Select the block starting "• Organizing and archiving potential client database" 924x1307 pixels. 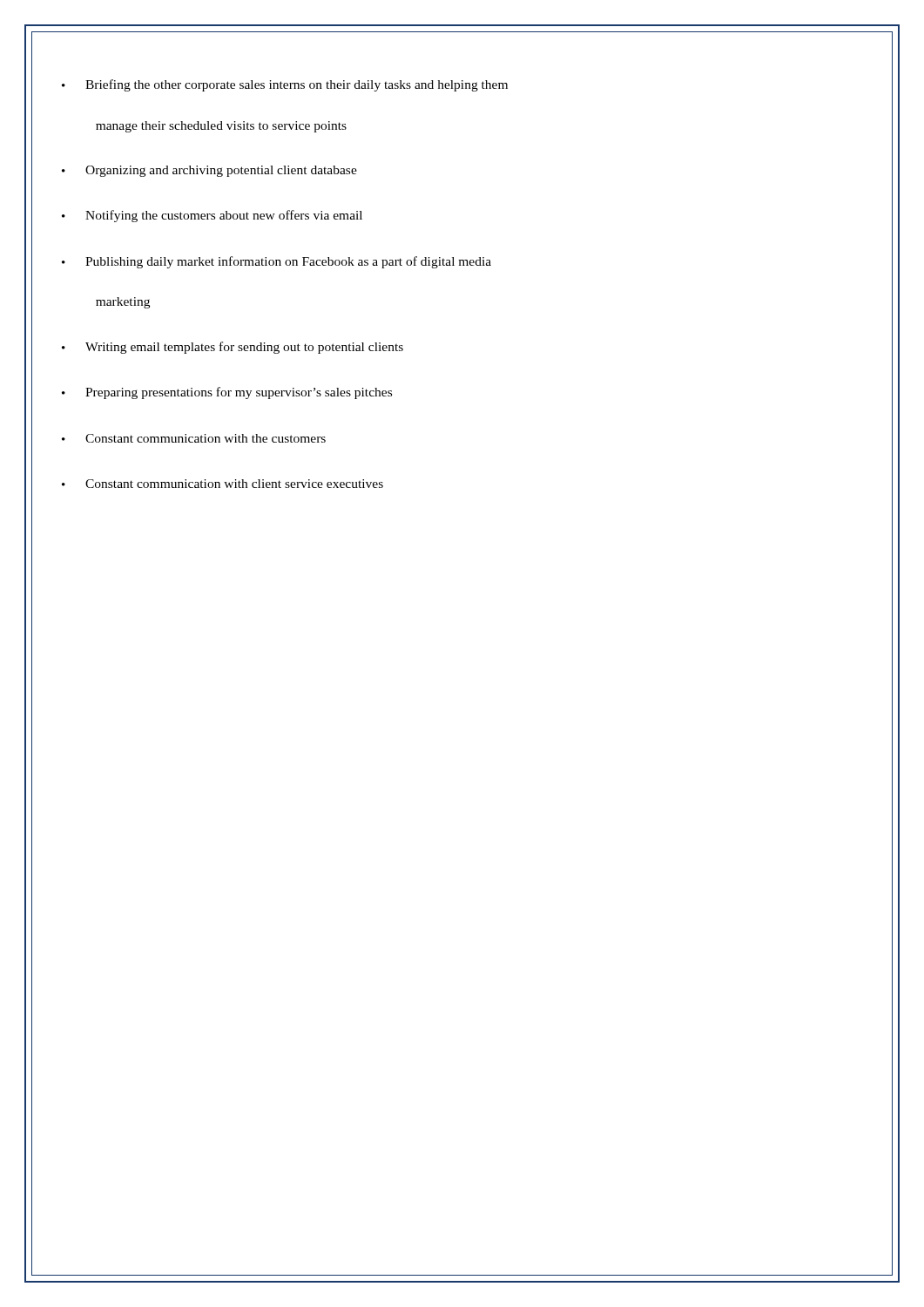209,171
